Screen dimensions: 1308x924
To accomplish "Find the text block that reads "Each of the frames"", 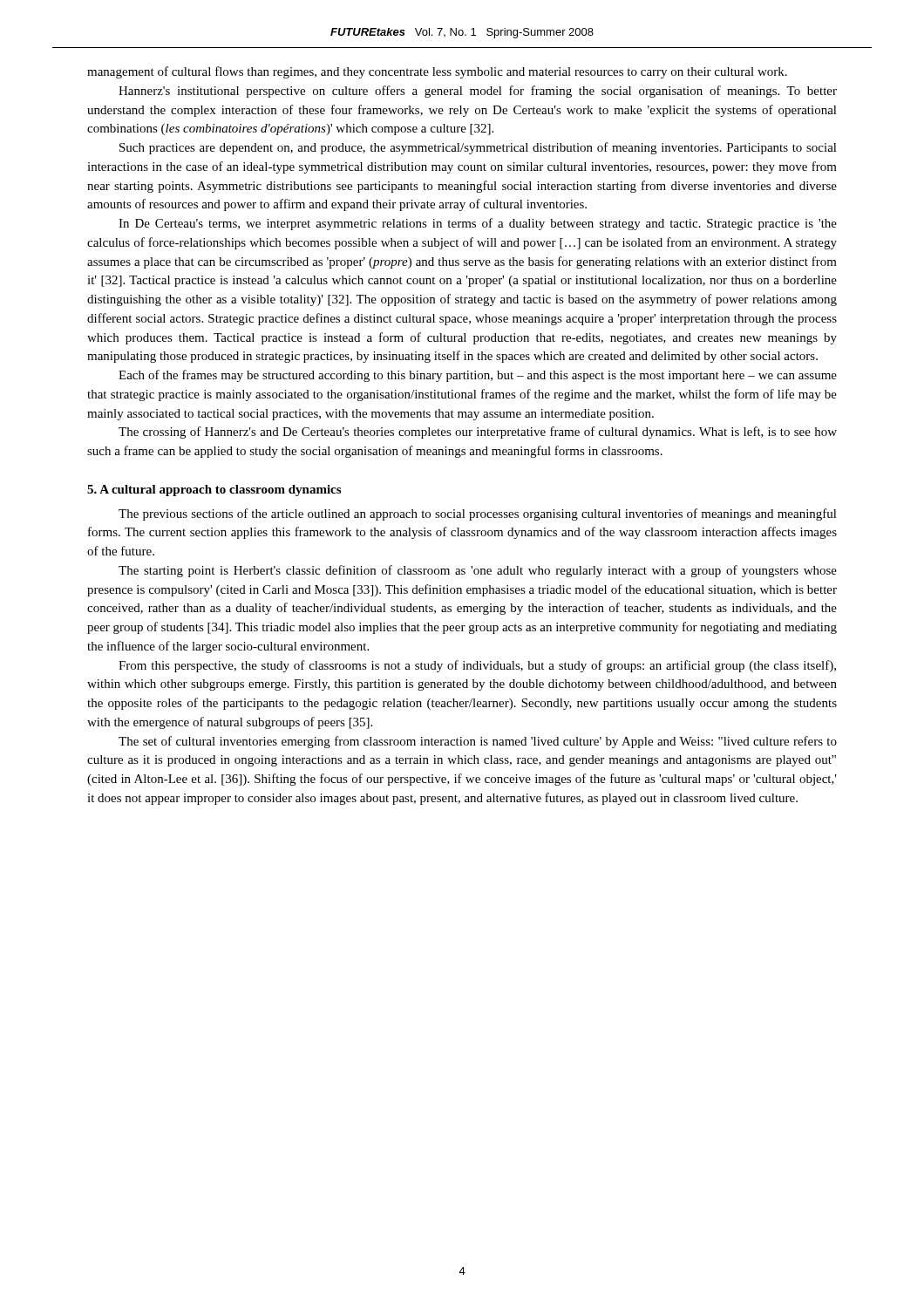I will pos(462,395).
